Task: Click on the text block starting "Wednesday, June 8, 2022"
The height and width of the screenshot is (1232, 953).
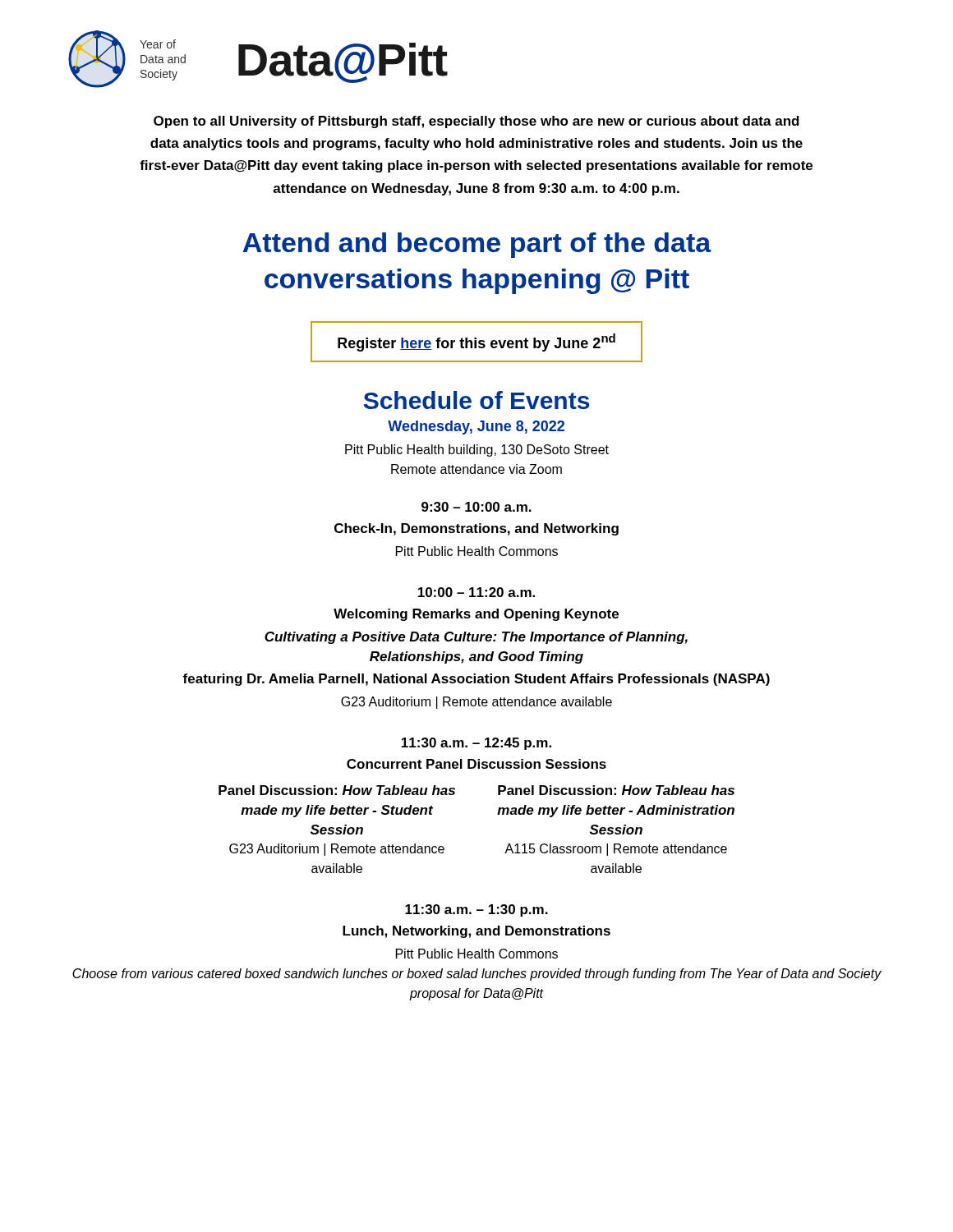Action: (x=476, y=426)
